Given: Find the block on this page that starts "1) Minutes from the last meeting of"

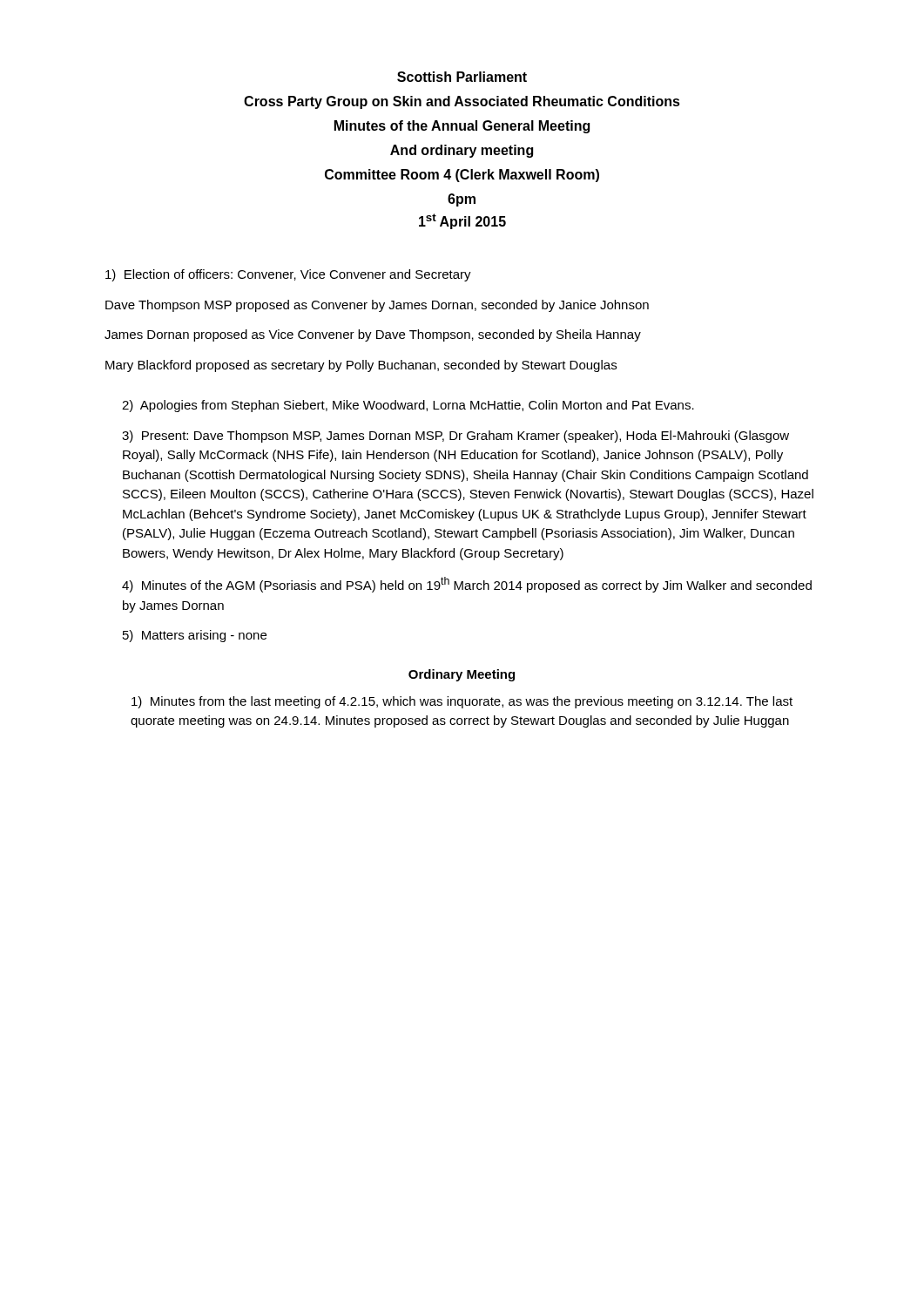Looking at the screenshot, I should (x=462, y=711).
